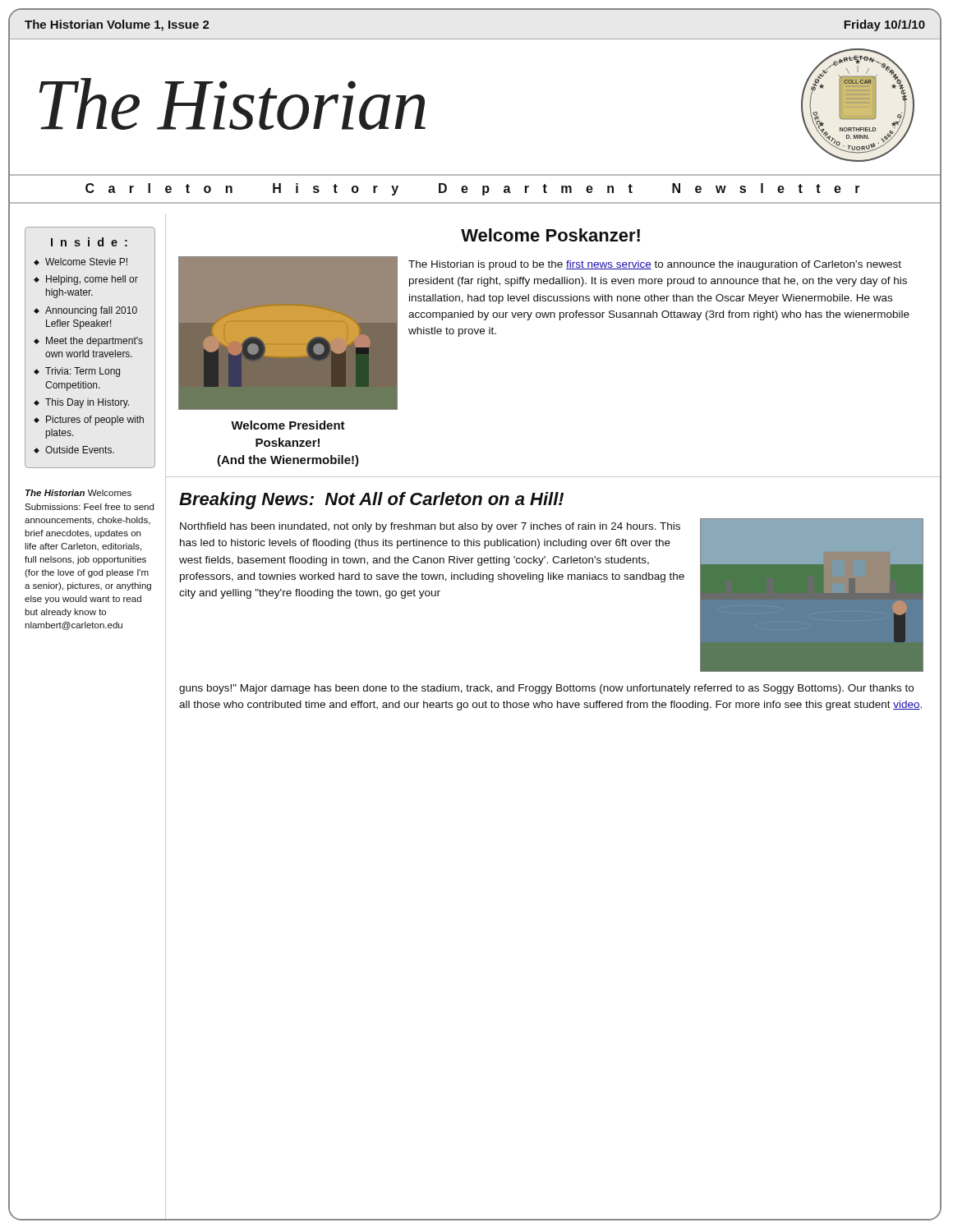This screenshot has height=1232, width=953.
Task: Find "Meet the department's own world travelers." on this page
Action: (94, 347)
